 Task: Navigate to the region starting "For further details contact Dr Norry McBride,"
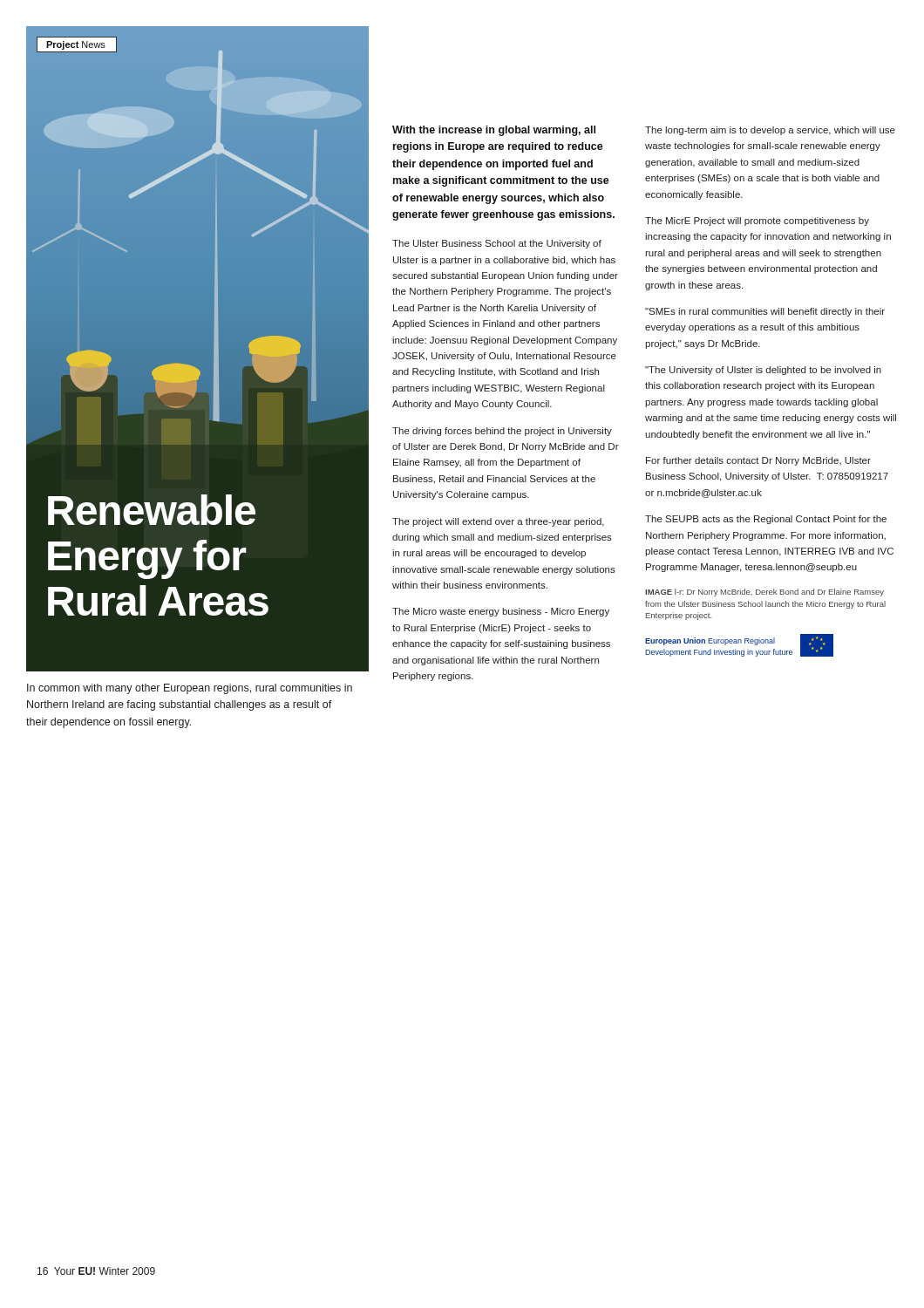point(767,476)
